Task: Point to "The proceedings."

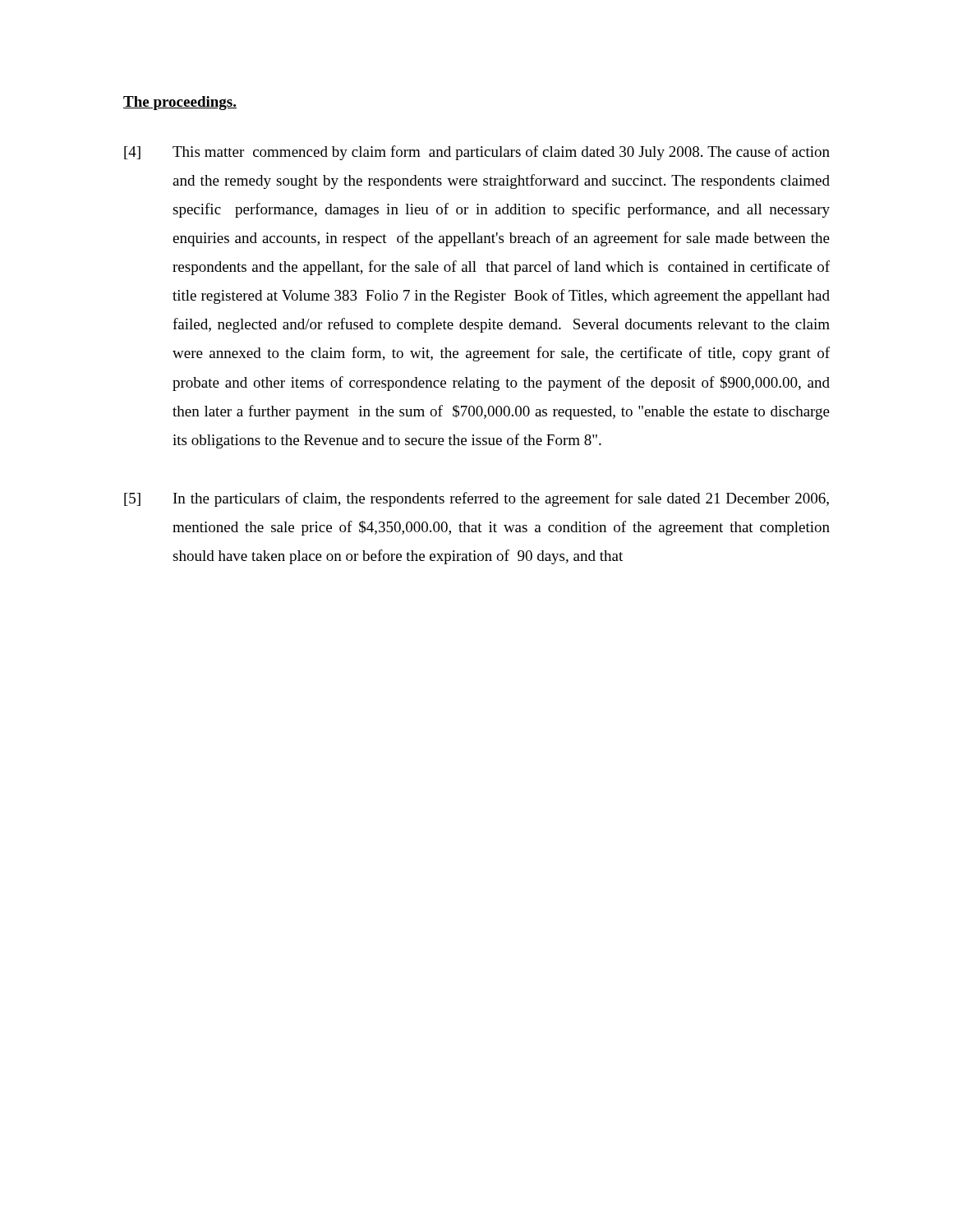Action: pos(180,101)
